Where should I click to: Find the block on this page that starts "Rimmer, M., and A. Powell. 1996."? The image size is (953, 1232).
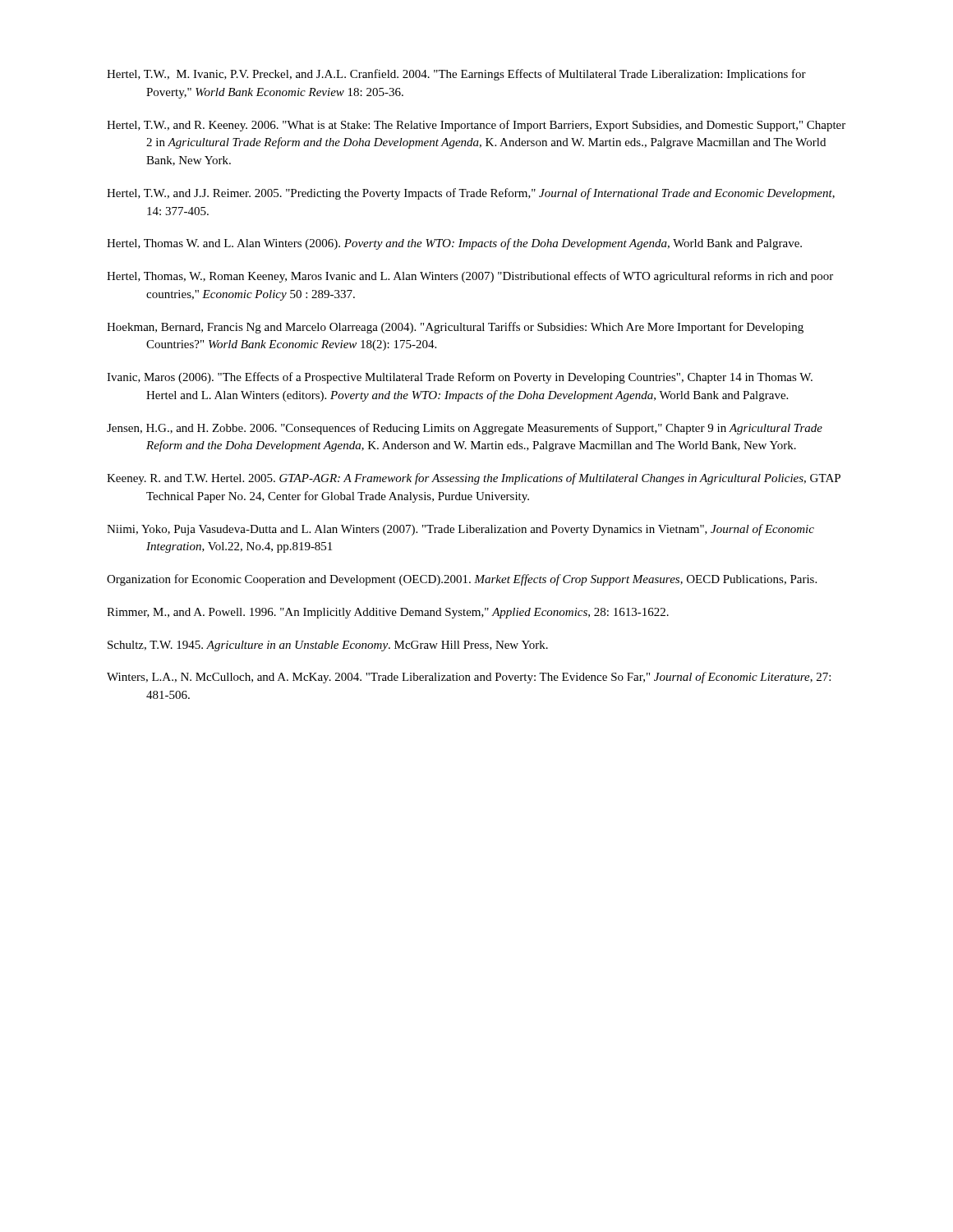pos(476,612)
